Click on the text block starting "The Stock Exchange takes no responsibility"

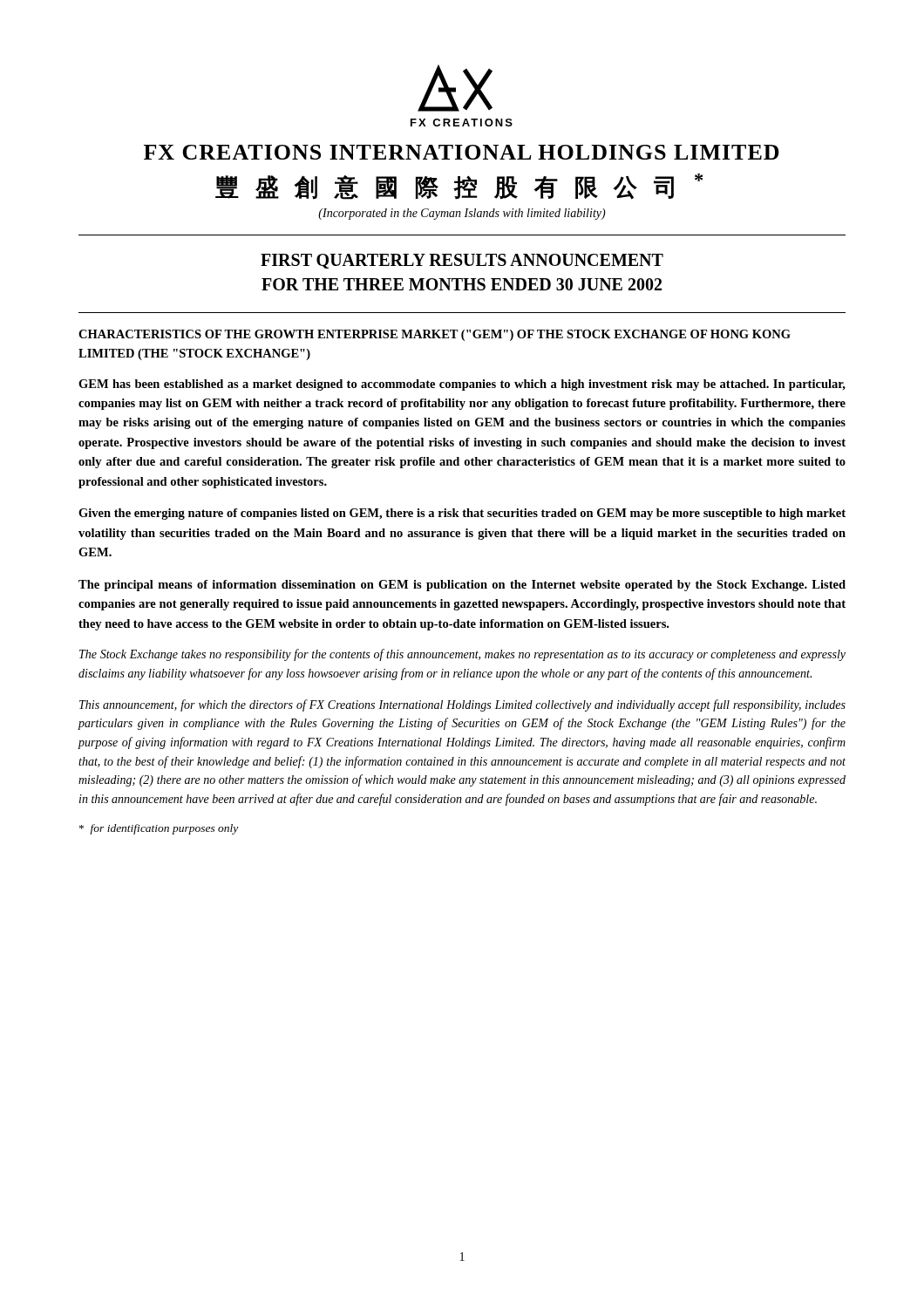coord(462,664)
